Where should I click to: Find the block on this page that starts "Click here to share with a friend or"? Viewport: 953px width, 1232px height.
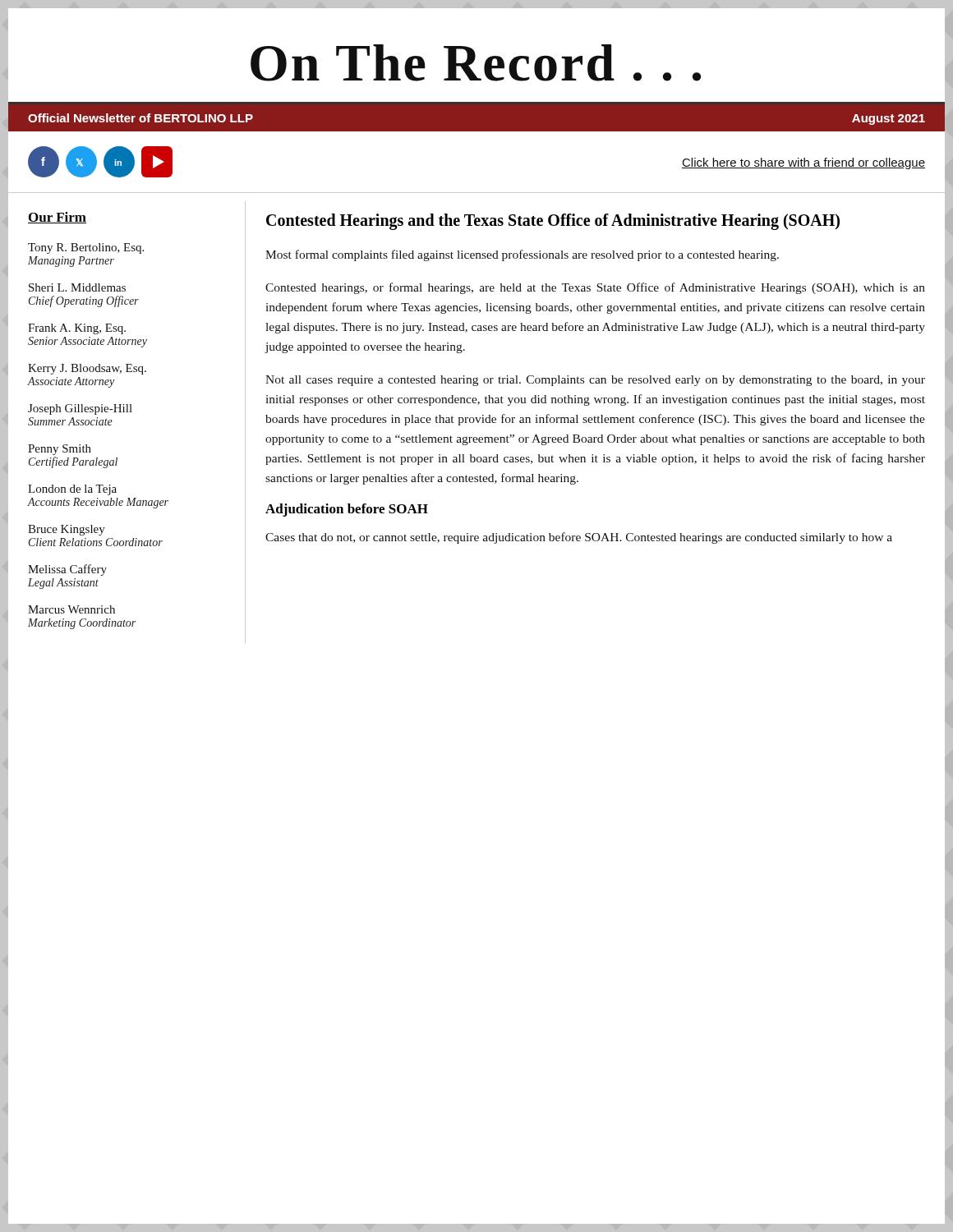pos(803,162)
